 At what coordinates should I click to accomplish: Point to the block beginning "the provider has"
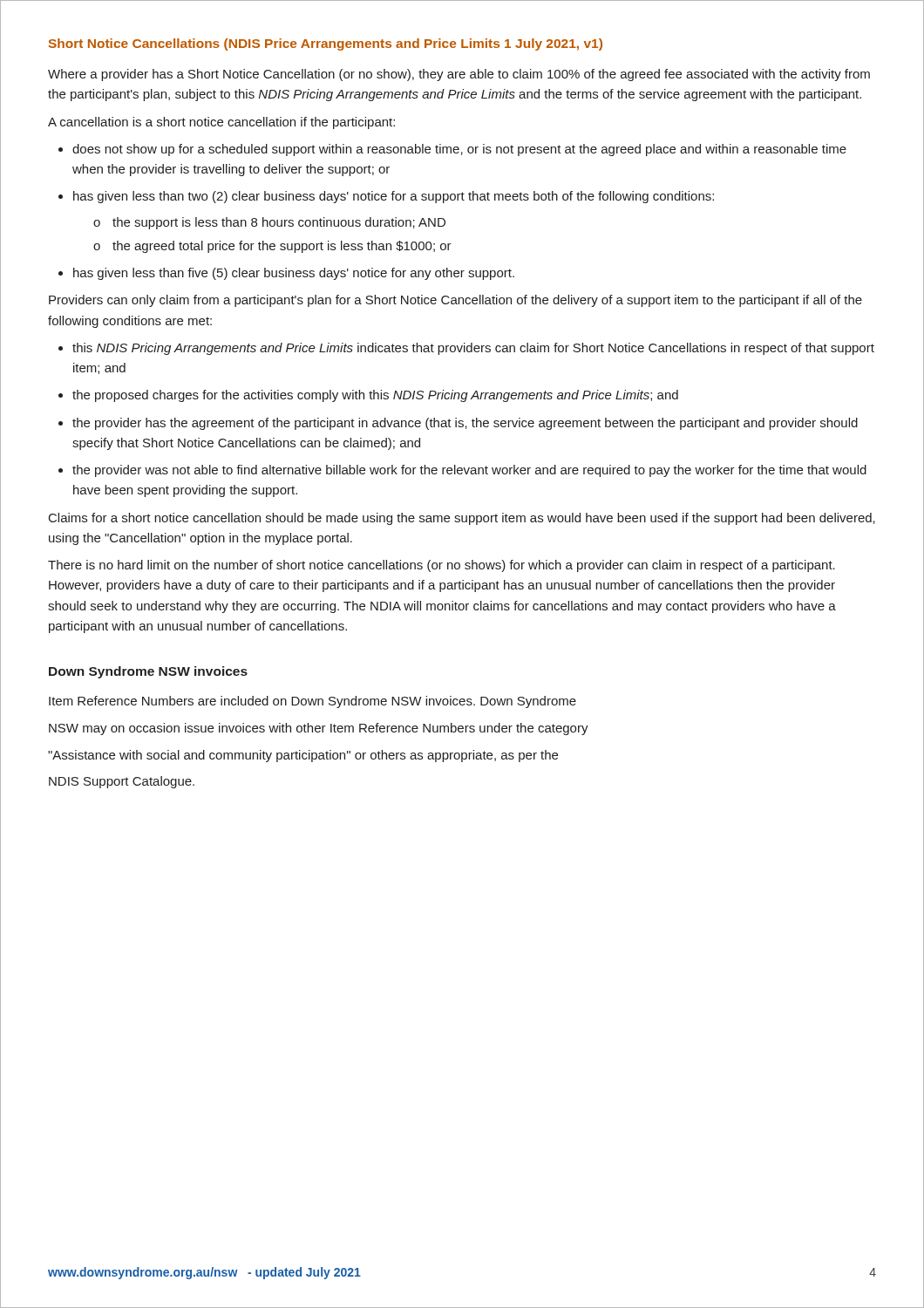point(465,432)
